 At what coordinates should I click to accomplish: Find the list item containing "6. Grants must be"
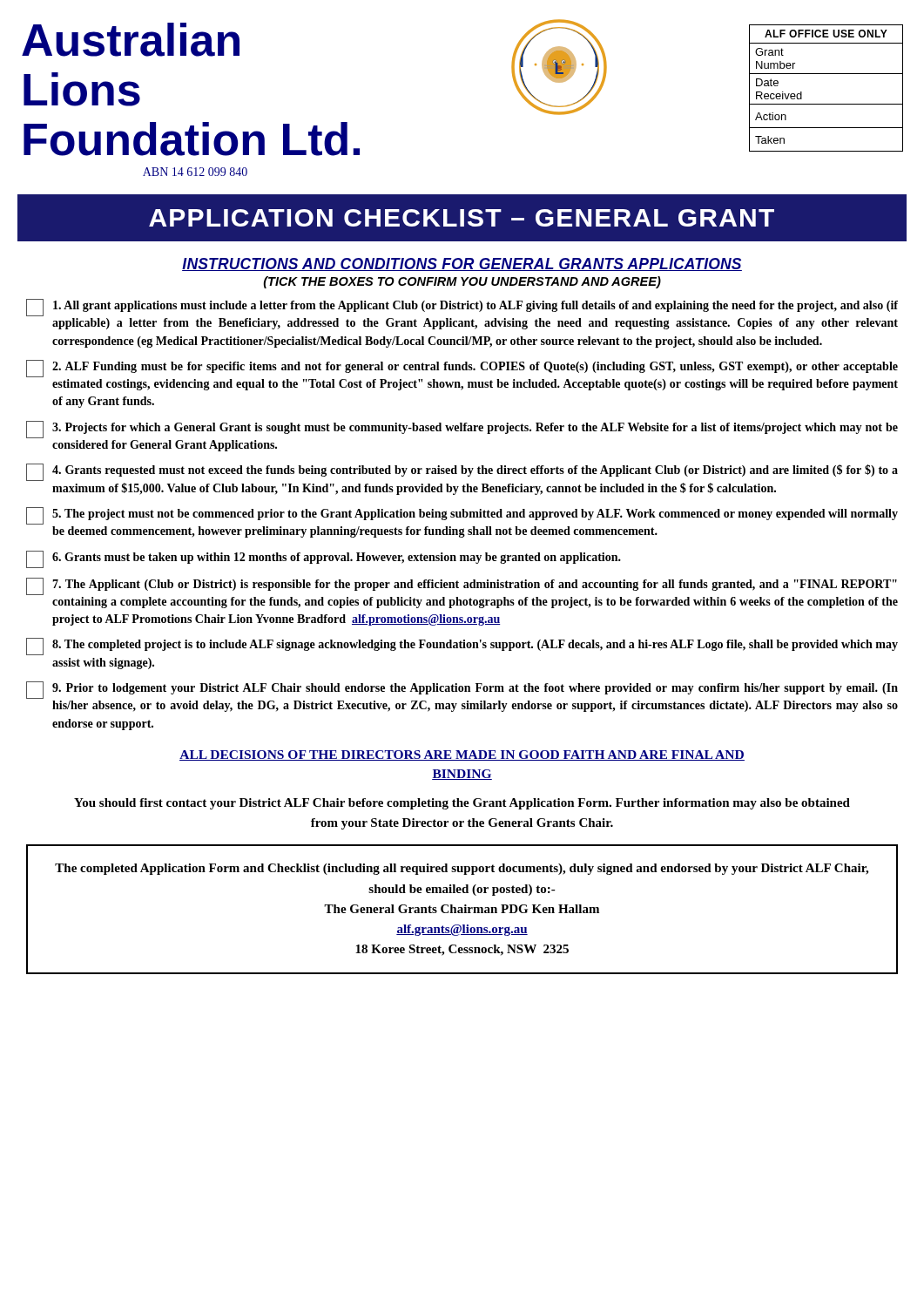pos(462,558)
